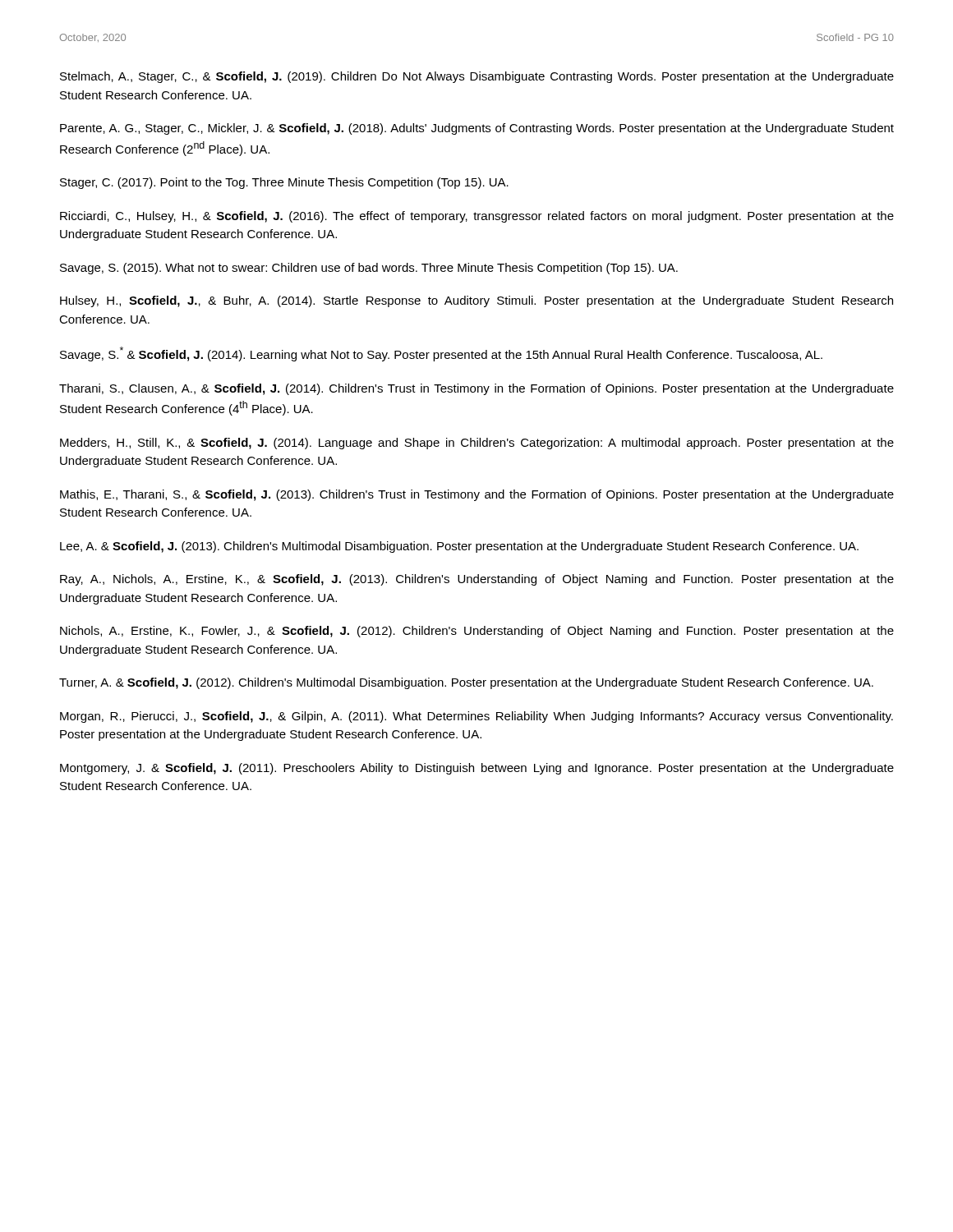This screenshot has height=1232, width=953.
Task: Point to the block starting "Lee, A. & Scofield, J. (2013)."
Action: [459, 545]
